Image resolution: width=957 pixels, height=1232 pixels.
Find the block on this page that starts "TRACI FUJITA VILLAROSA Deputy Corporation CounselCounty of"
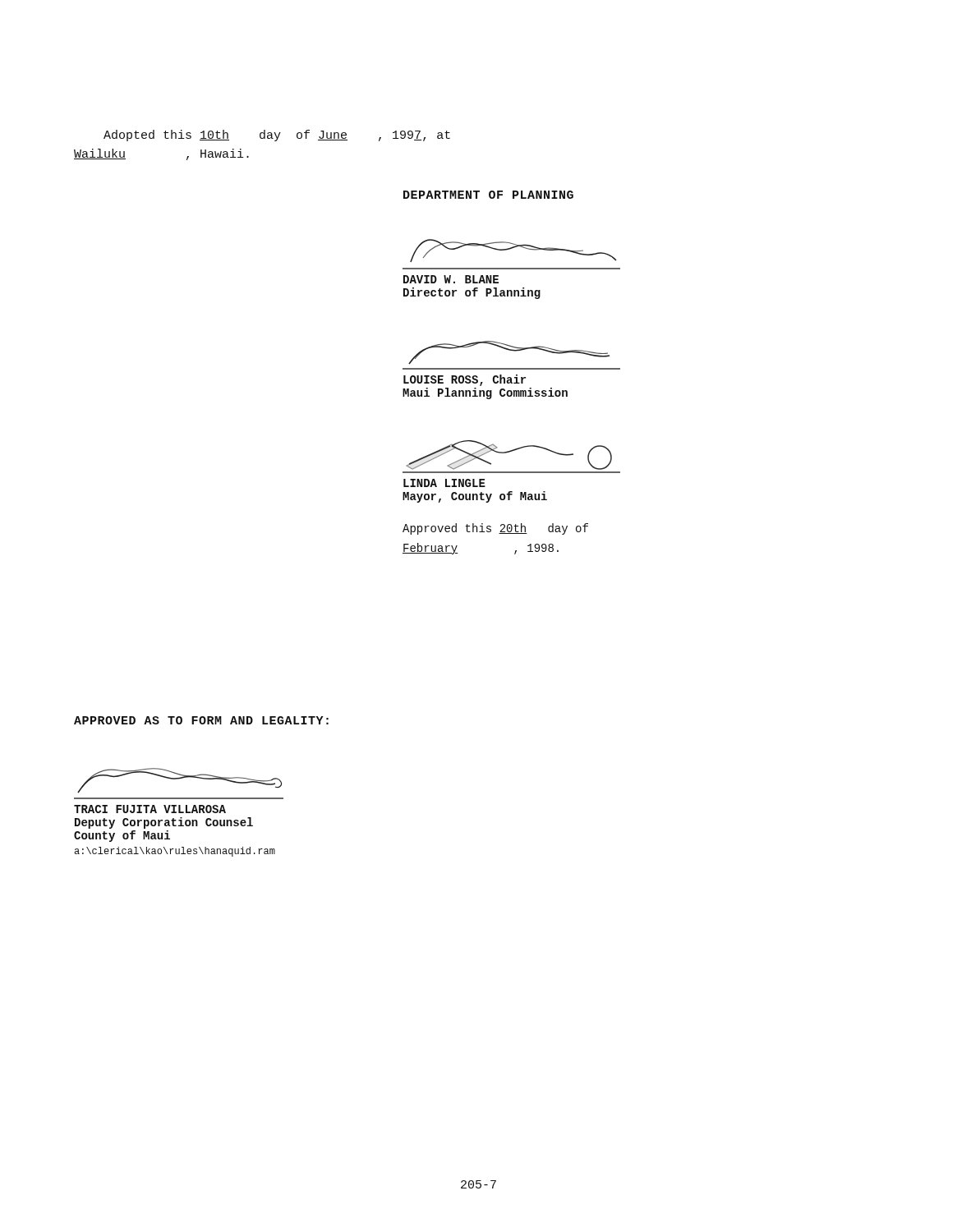pyautogui.click(x=164, y=823)
